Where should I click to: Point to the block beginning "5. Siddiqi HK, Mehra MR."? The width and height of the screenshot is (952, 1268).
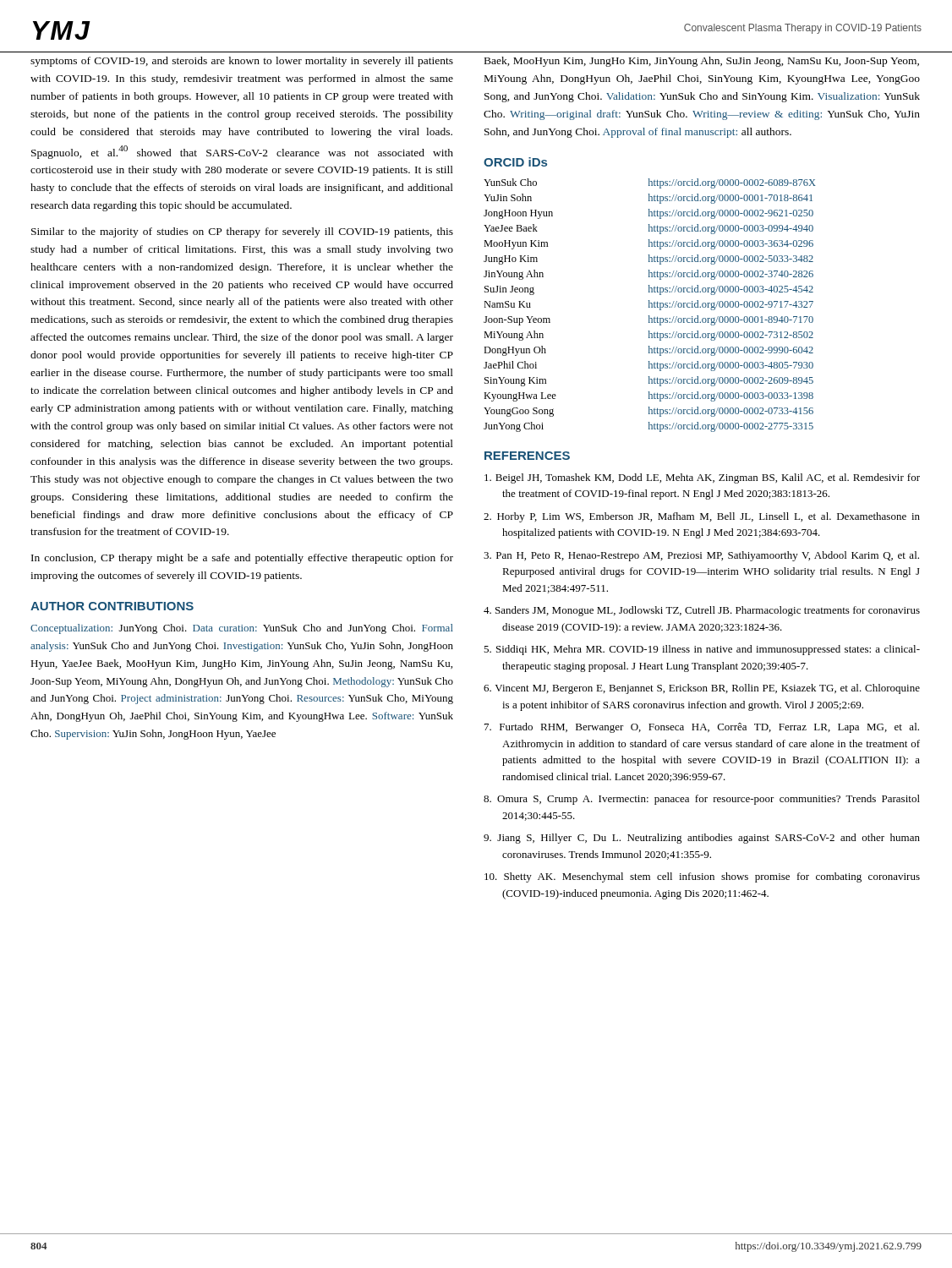(702, 657)
